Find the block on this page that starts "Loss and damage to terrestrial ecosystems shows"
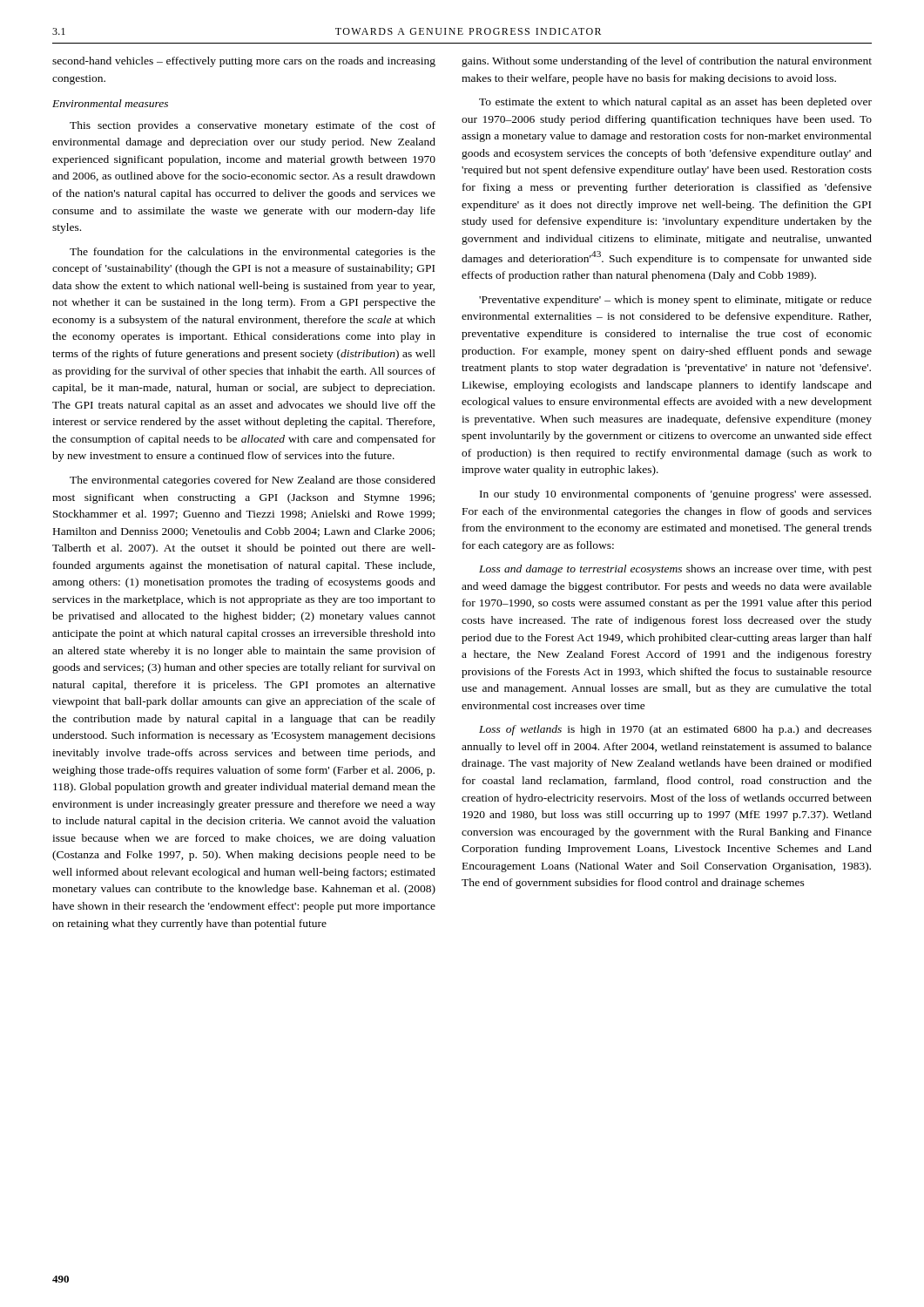Viewport: 924px width, 1307px height. click(667, 637)
